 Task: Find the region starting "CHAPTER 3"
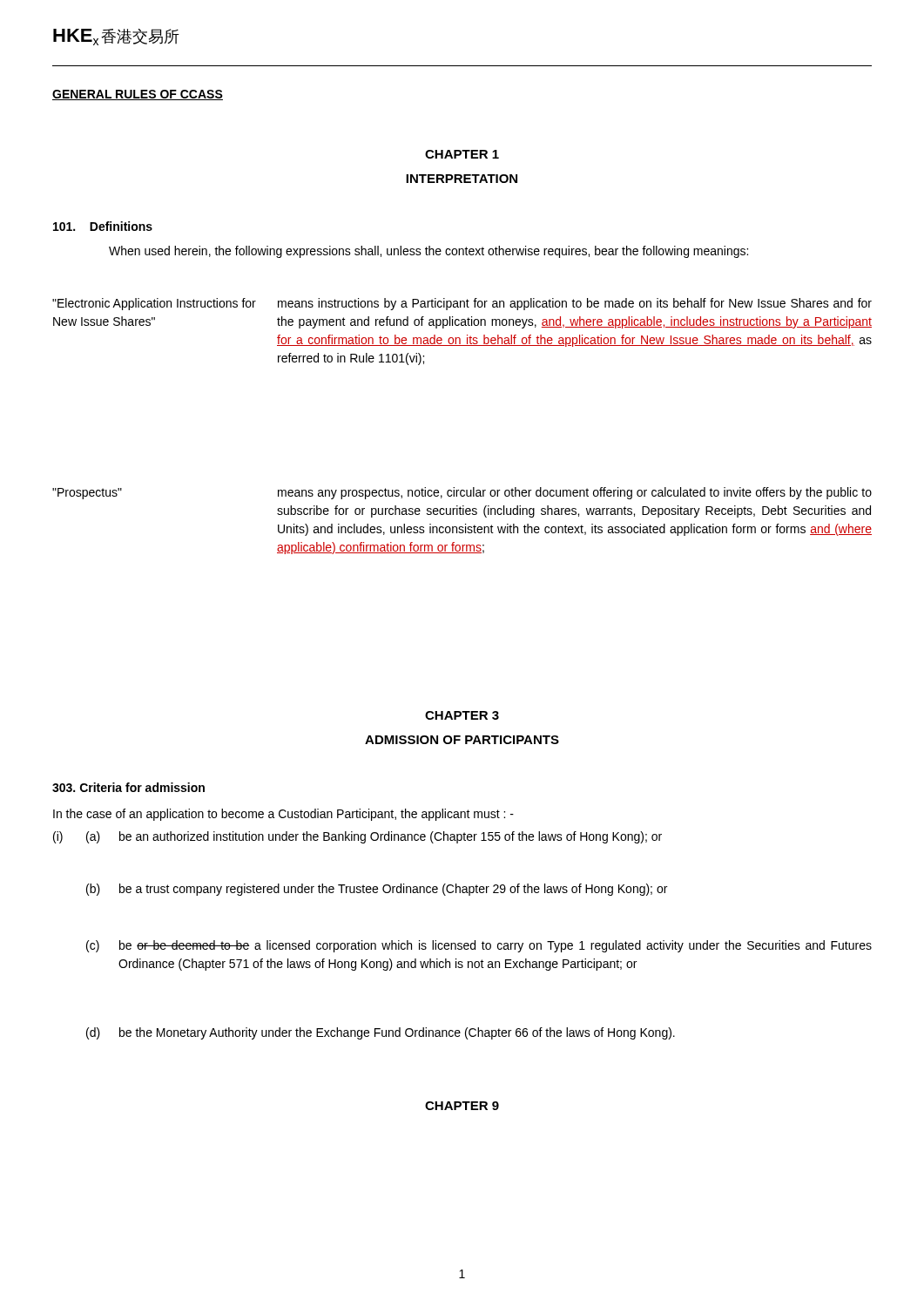pyautogui.click(x=462, y=715)
